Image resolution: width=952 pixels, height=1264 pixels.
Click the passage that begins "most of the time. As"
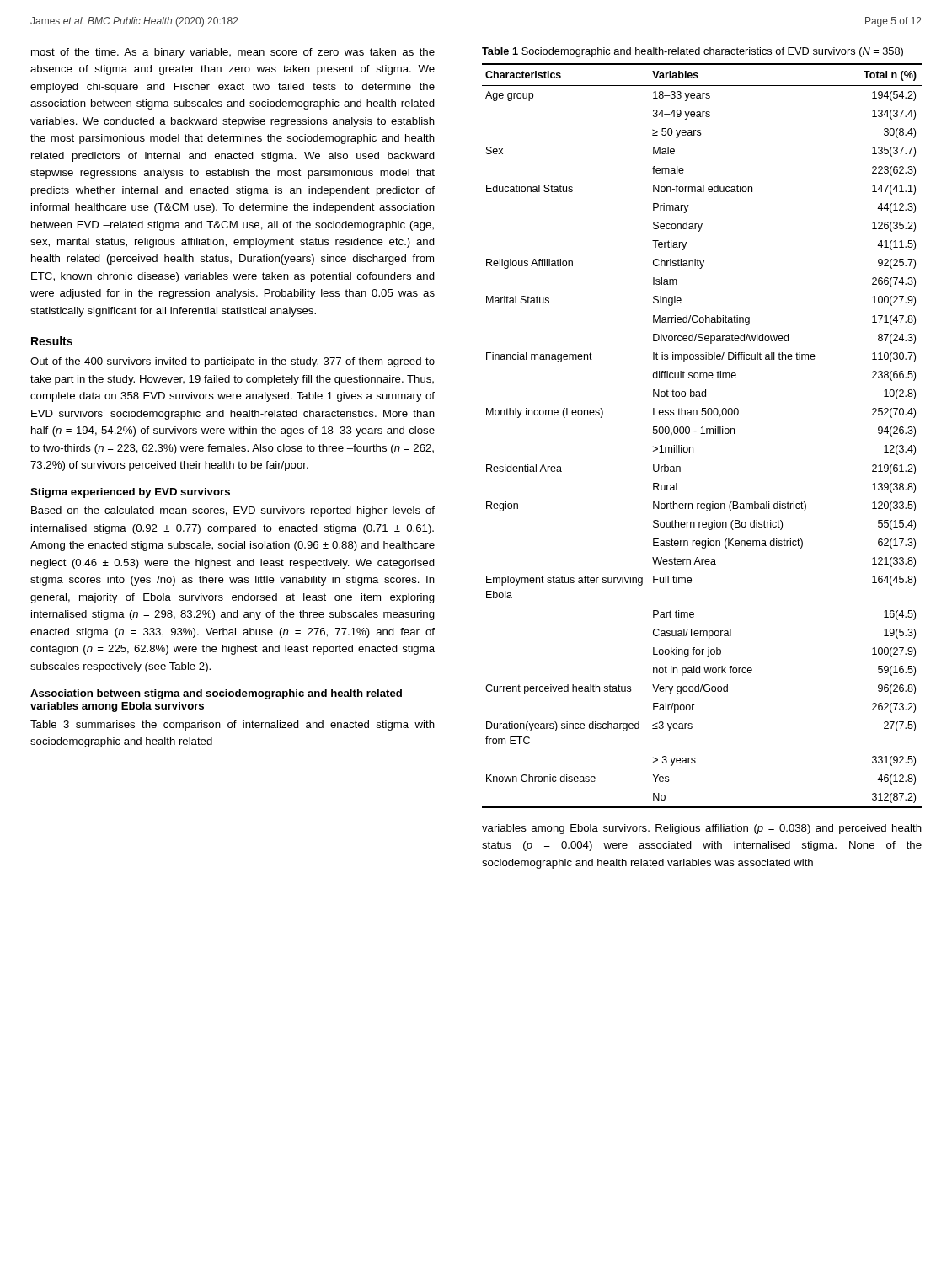233,181
